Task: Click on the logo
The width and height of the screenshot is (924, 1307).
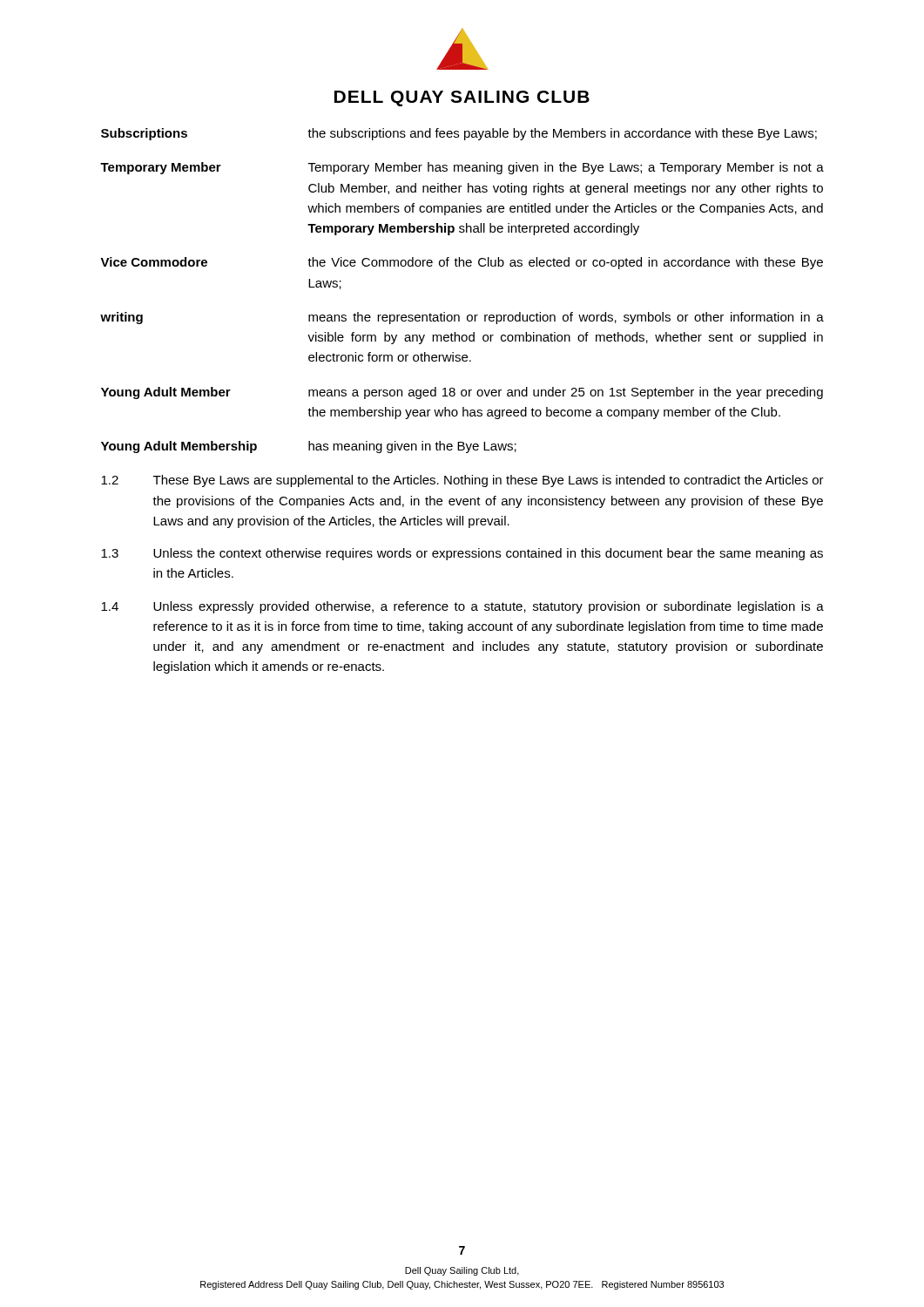Action: click(x=462, y=42)
